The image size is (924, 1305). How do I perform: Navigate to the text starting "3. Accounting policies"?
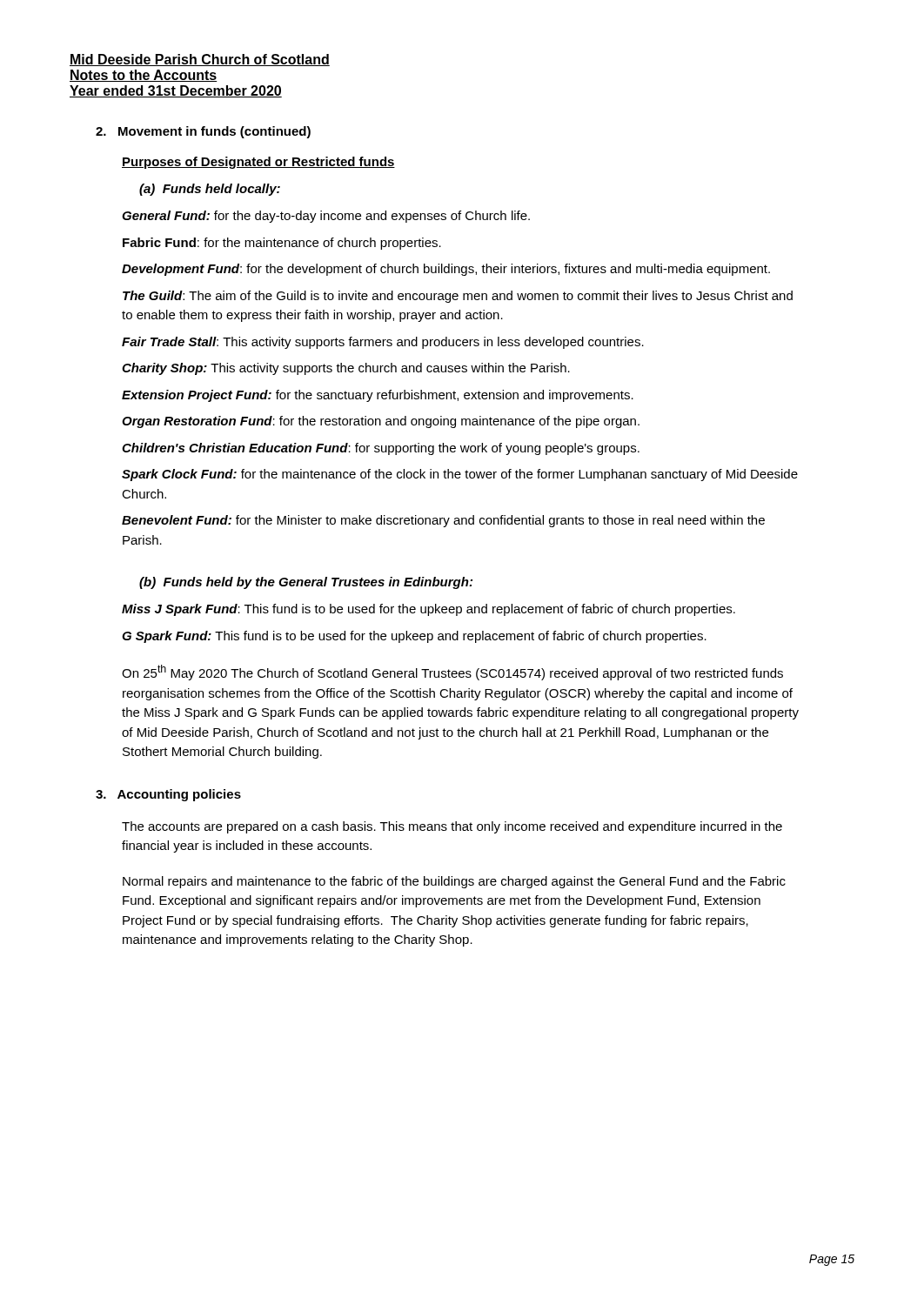click(168, 793)
